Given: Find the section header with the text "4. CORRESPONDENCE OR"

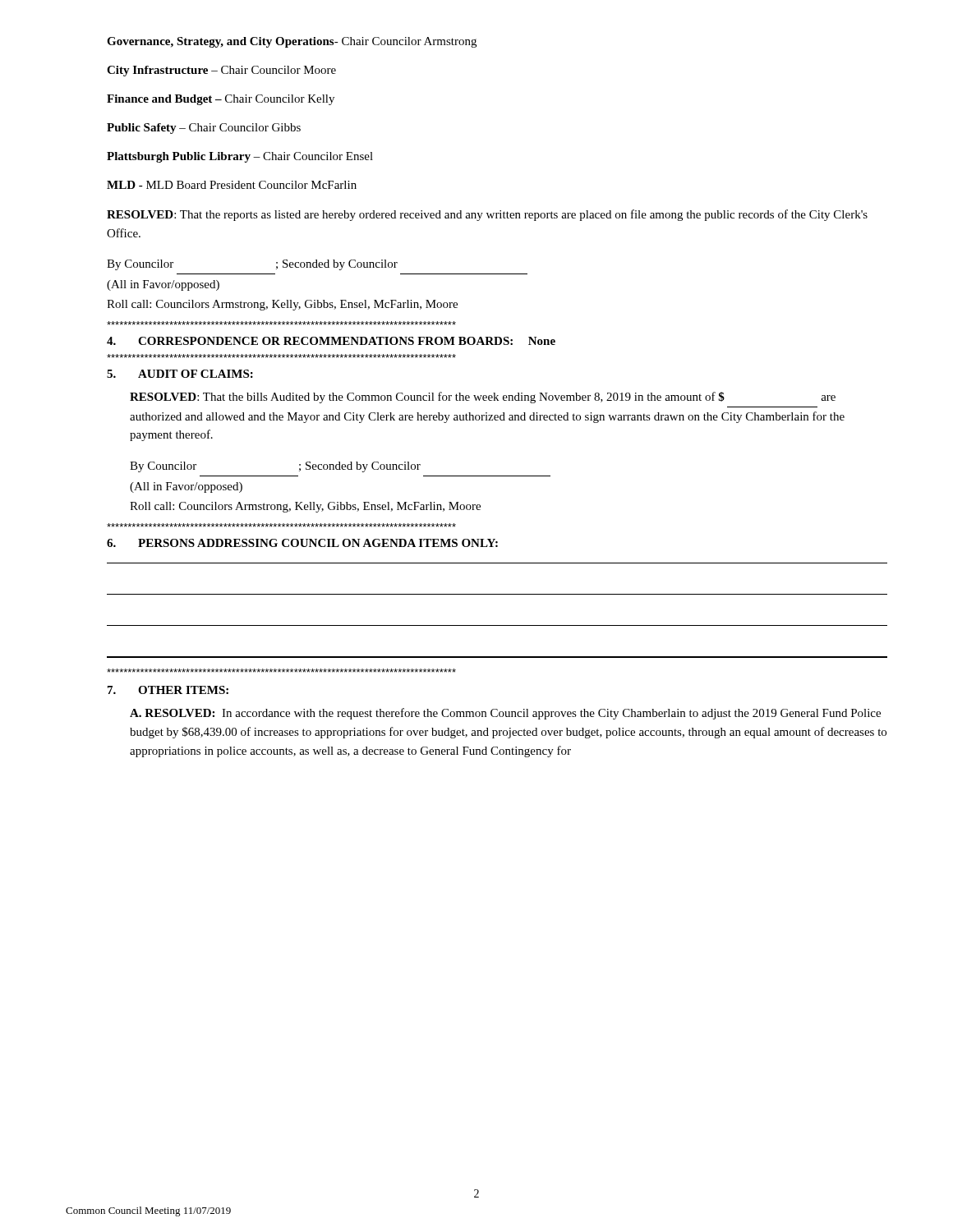Looking at the screenshot, I should click(331, 341).
